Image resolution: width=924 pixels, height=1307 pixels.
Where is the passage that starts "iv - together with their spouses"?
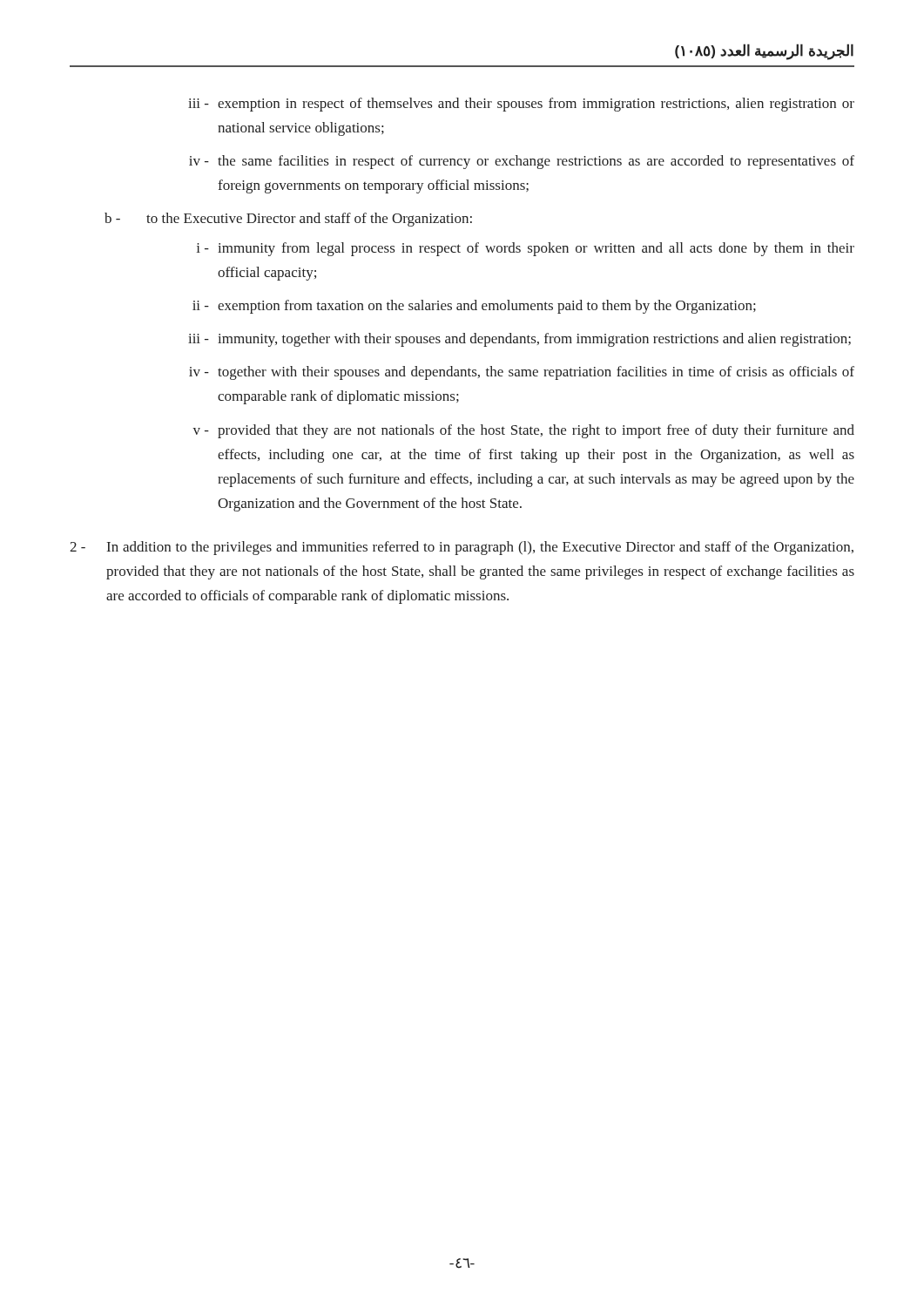tap(506, 385)
